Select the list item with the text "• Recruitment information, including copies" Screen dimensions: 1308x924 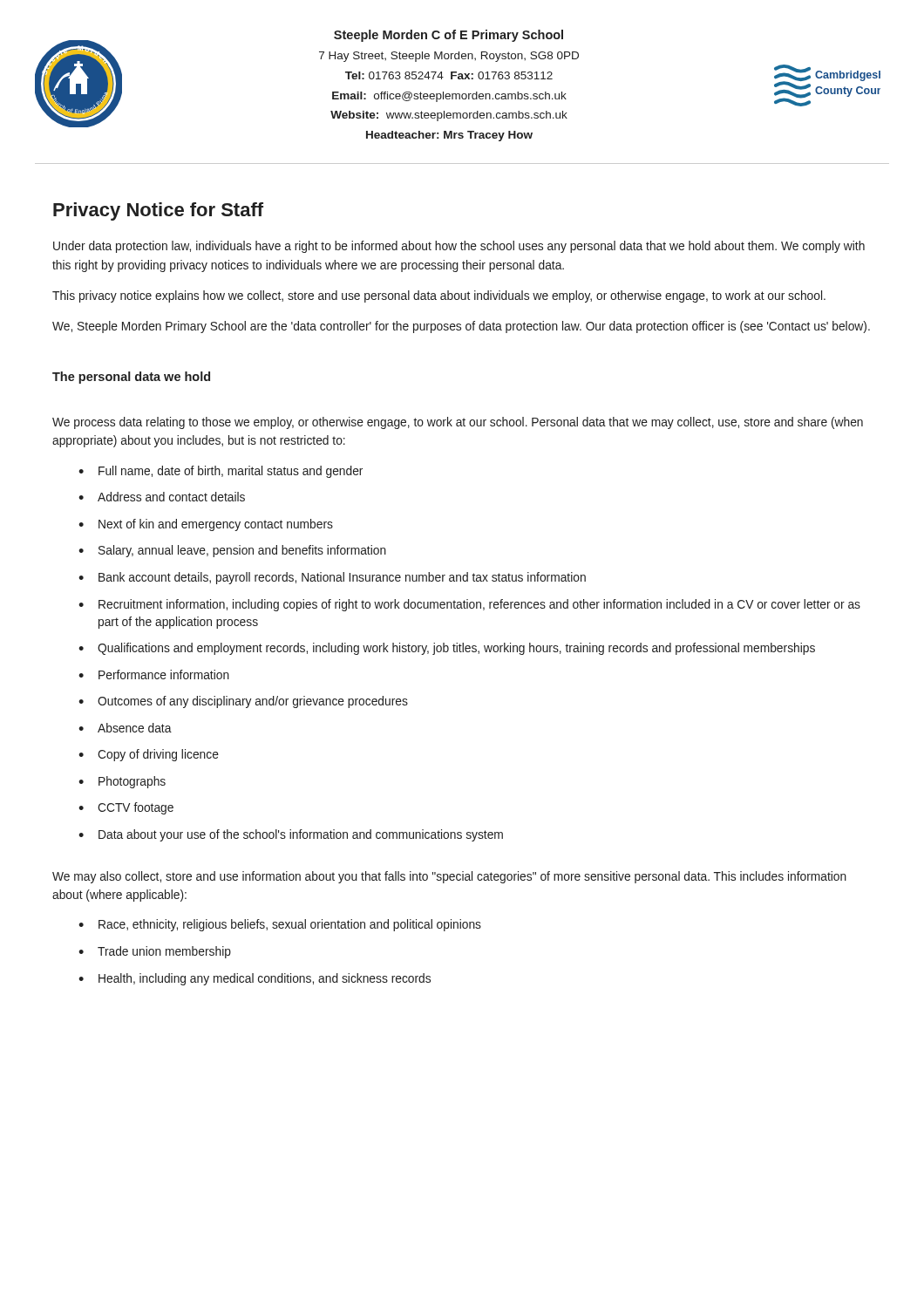click(475, 614)
